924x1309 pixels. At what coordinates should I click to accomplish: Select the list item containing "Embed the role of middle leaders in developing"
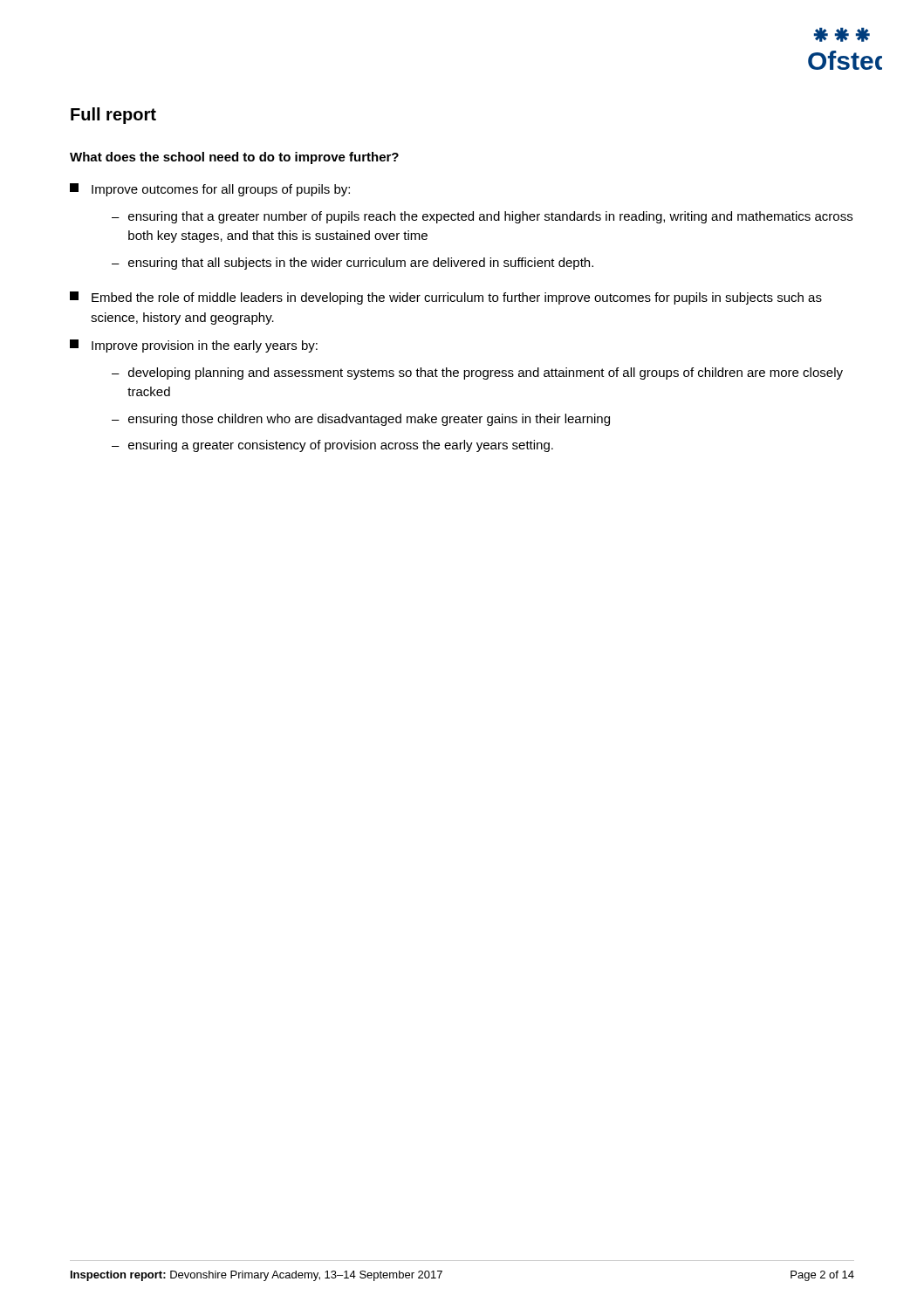pos(462,308)
